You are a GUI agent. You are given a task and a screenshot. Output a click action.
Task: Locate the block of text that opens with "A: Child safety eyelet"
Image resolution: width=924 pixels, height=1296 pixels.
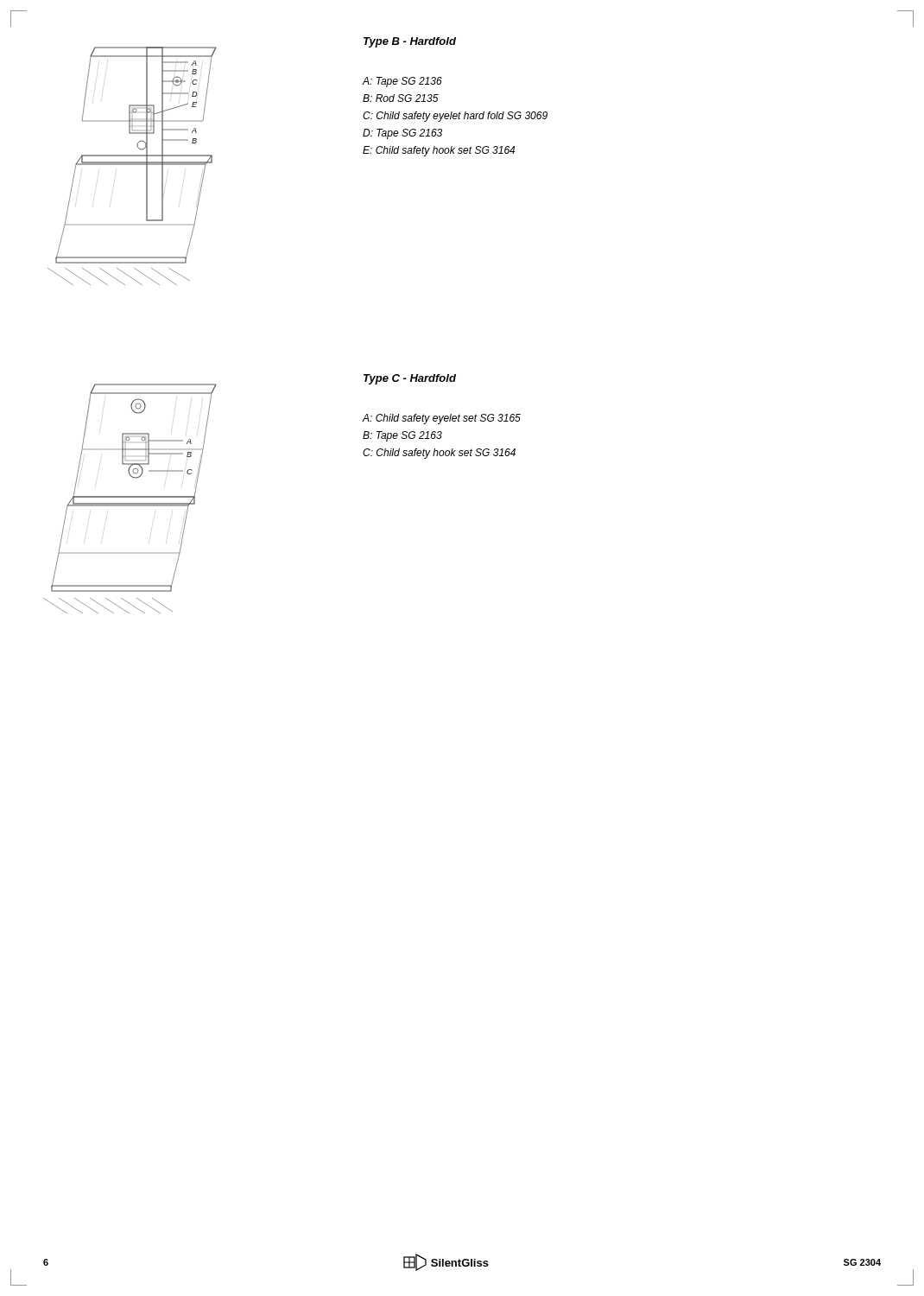point(442,419)
